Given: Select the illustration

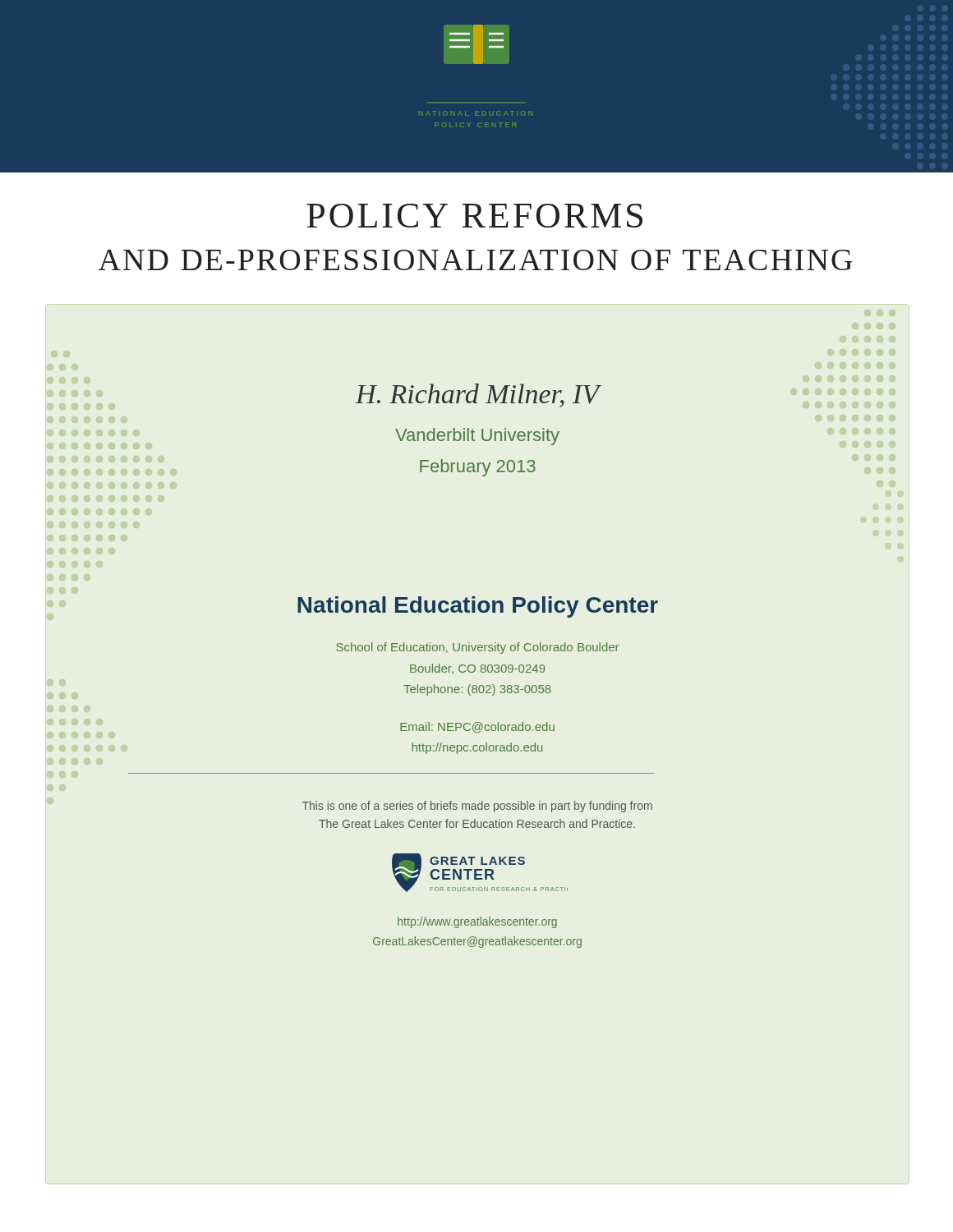Looking at the screenshot, I should click(x=477, y=744).
